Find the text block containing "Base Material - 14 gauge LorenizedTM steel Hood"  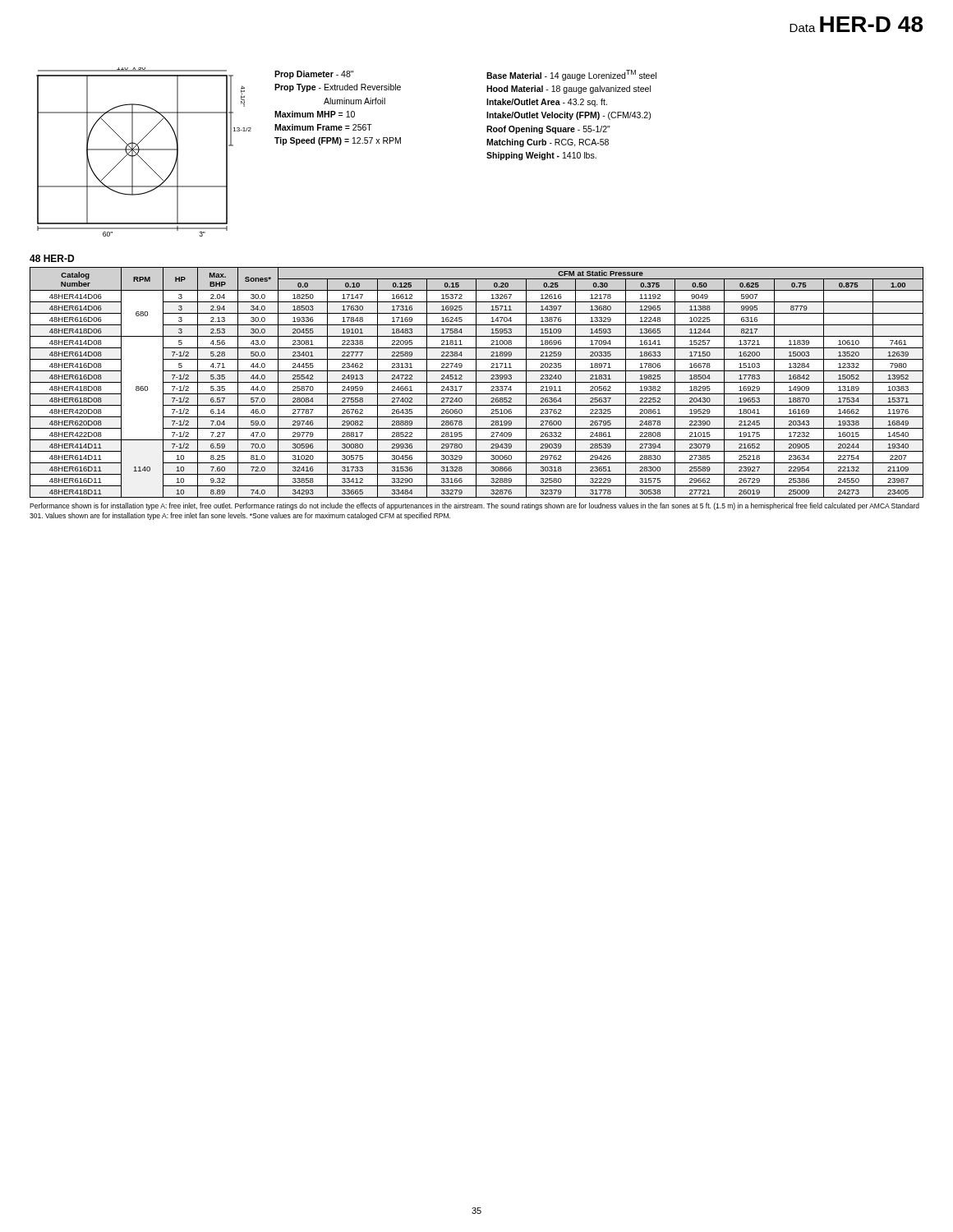(x=622, y=115)
